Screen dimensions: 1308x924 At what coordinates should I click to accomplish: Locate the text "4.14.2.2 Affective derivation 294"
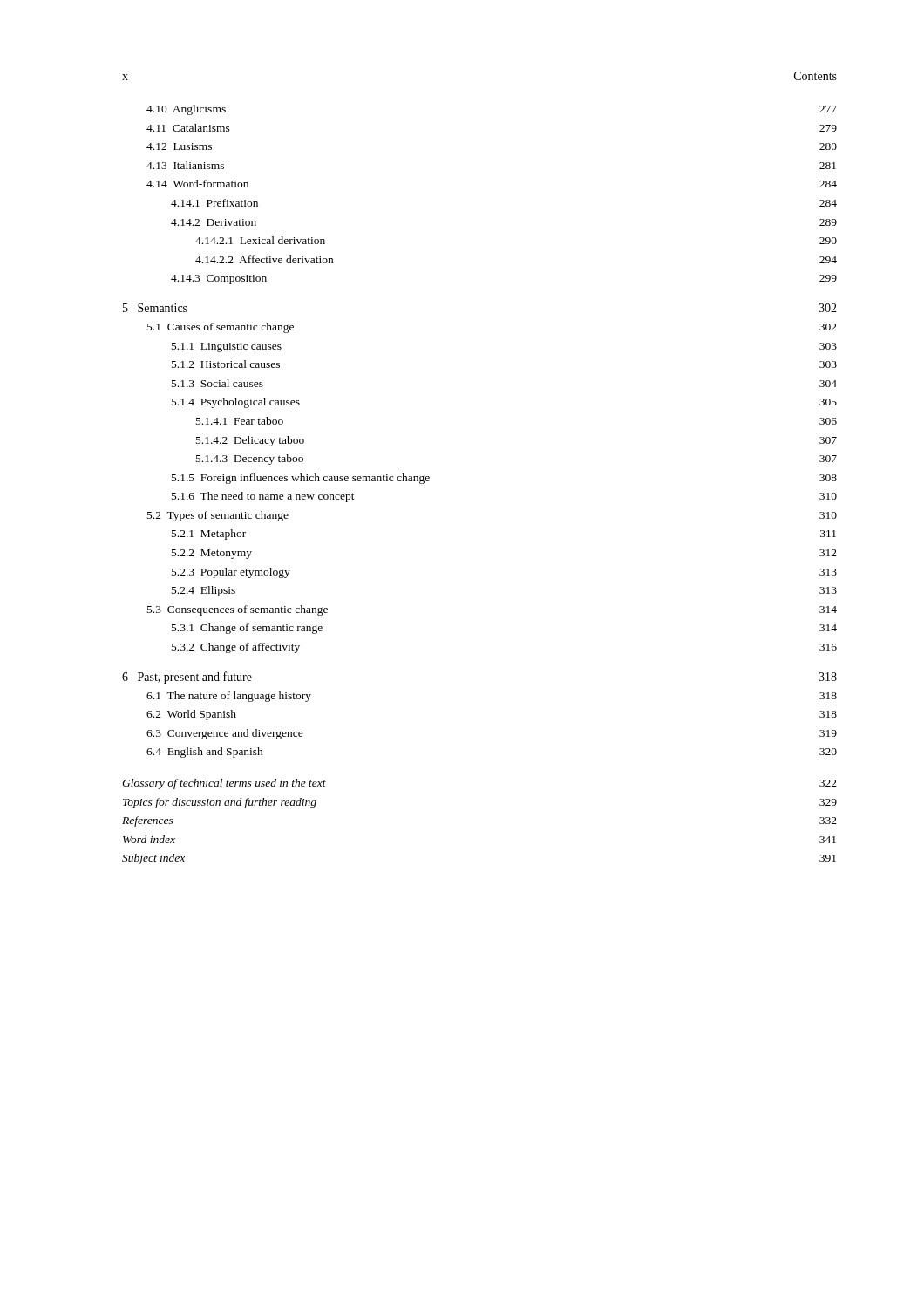coord(261,259)
